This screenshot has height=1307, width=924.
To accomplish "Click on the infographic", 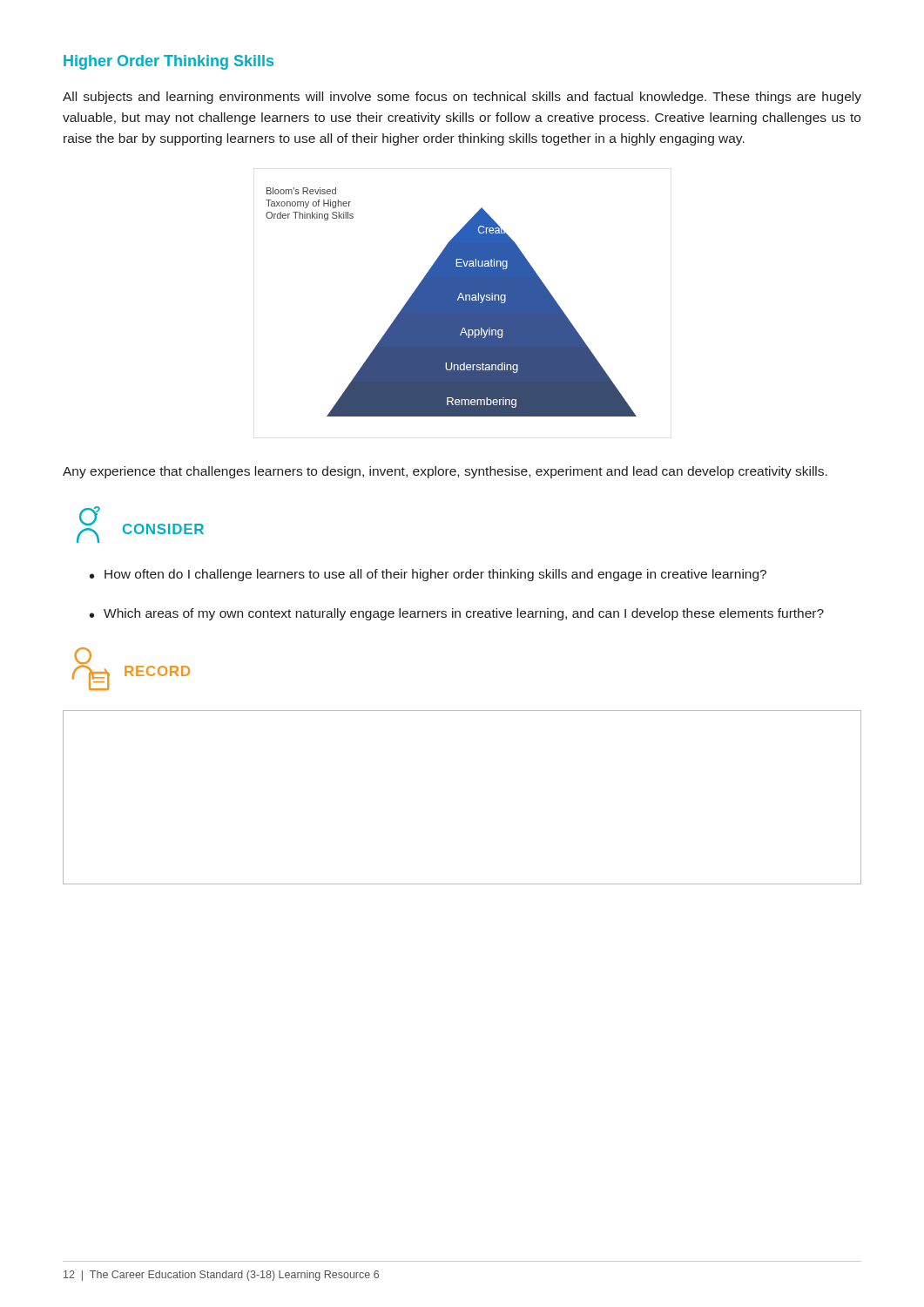I will point(462,305).
